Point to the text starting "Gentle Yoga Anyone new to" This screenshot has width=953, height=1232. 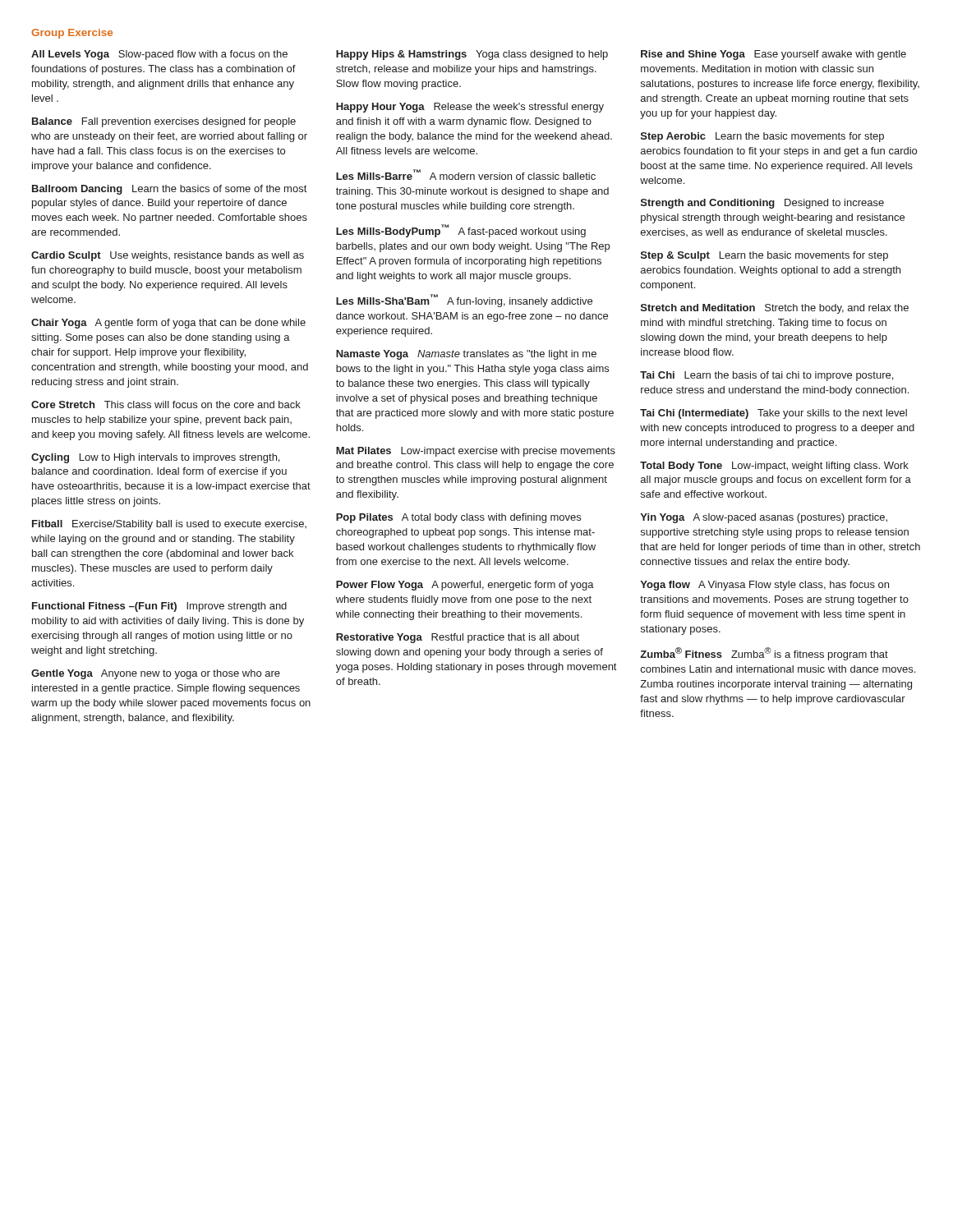click(171, 695)
